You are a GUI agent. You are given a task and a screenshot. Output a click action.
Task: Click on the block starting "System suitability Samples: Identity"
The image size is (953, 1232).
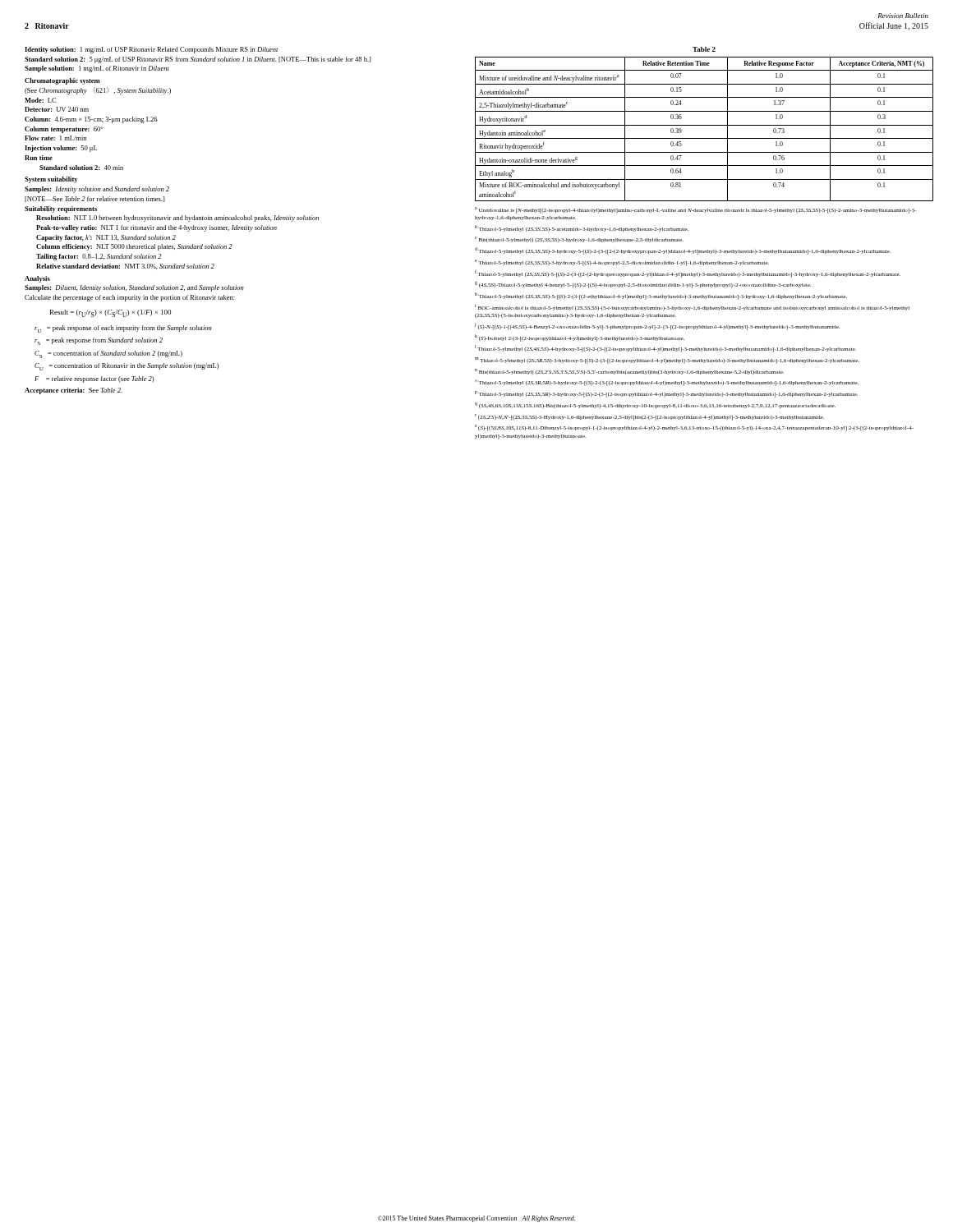[x=172, y=223]
